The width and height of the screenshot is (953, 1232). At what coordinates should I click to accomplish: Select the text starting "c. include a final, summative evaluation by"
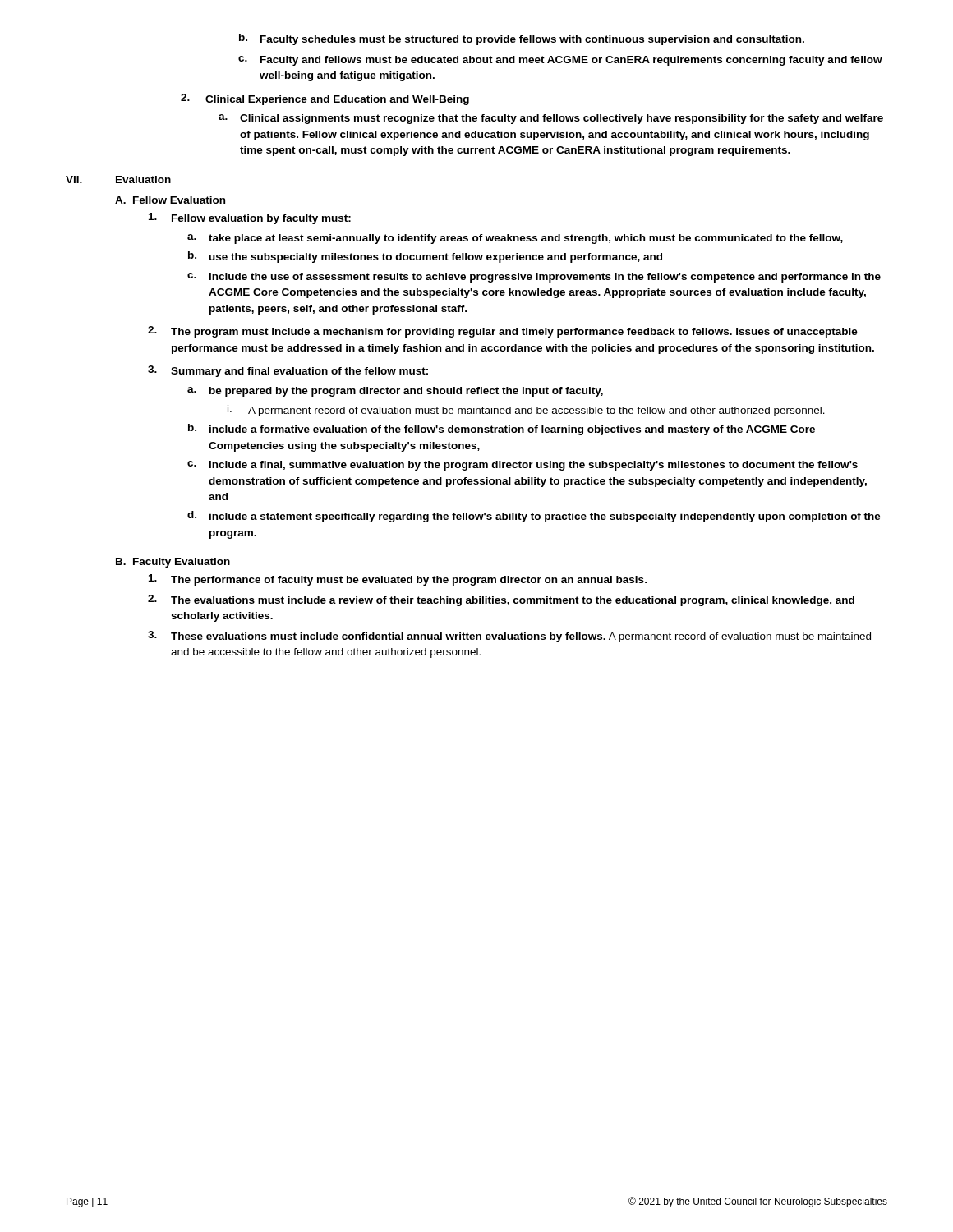click(537, 481)
